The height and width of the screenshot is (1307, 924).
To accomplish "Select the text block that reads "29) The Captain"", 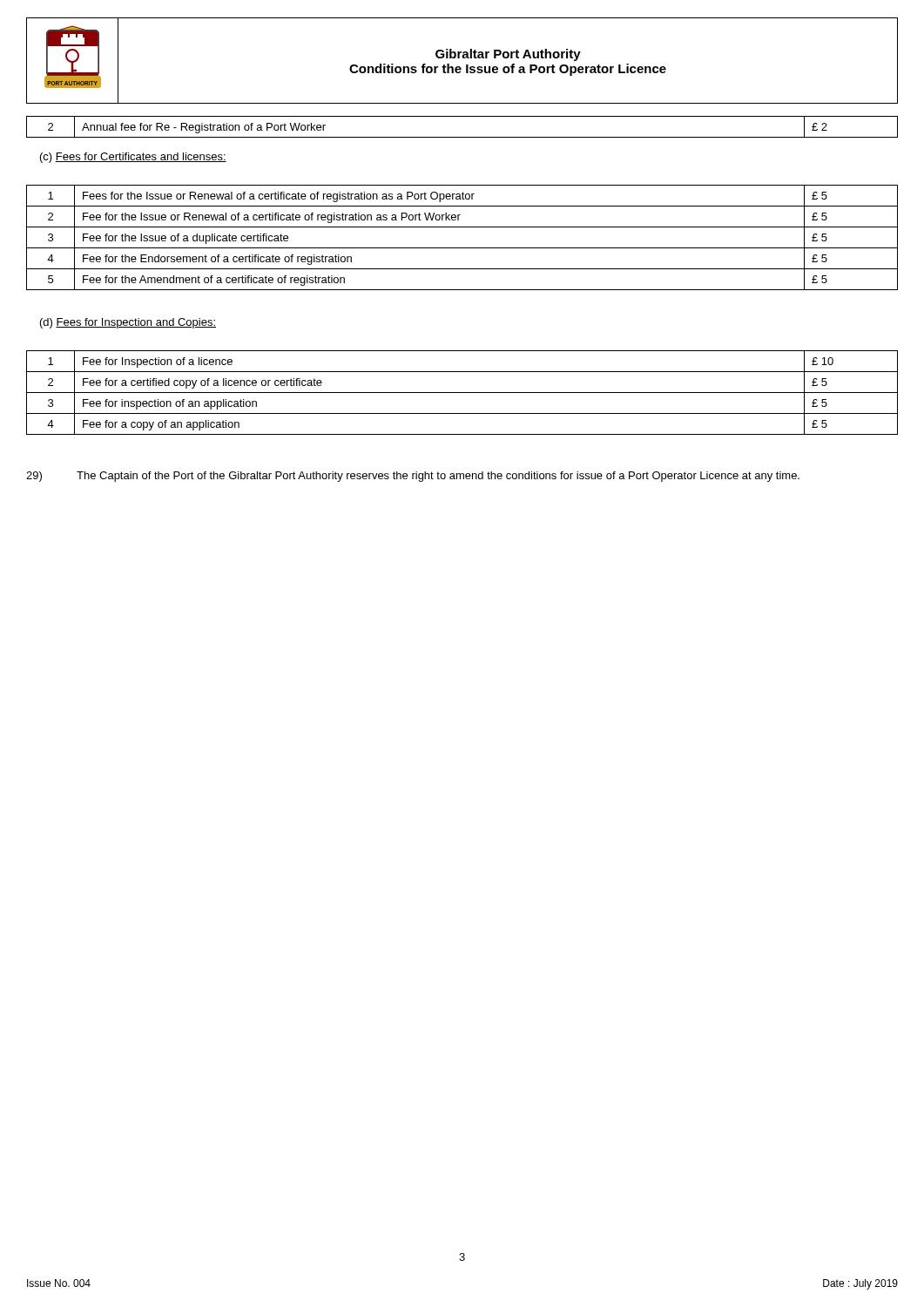I will click(x=462, y=475).
